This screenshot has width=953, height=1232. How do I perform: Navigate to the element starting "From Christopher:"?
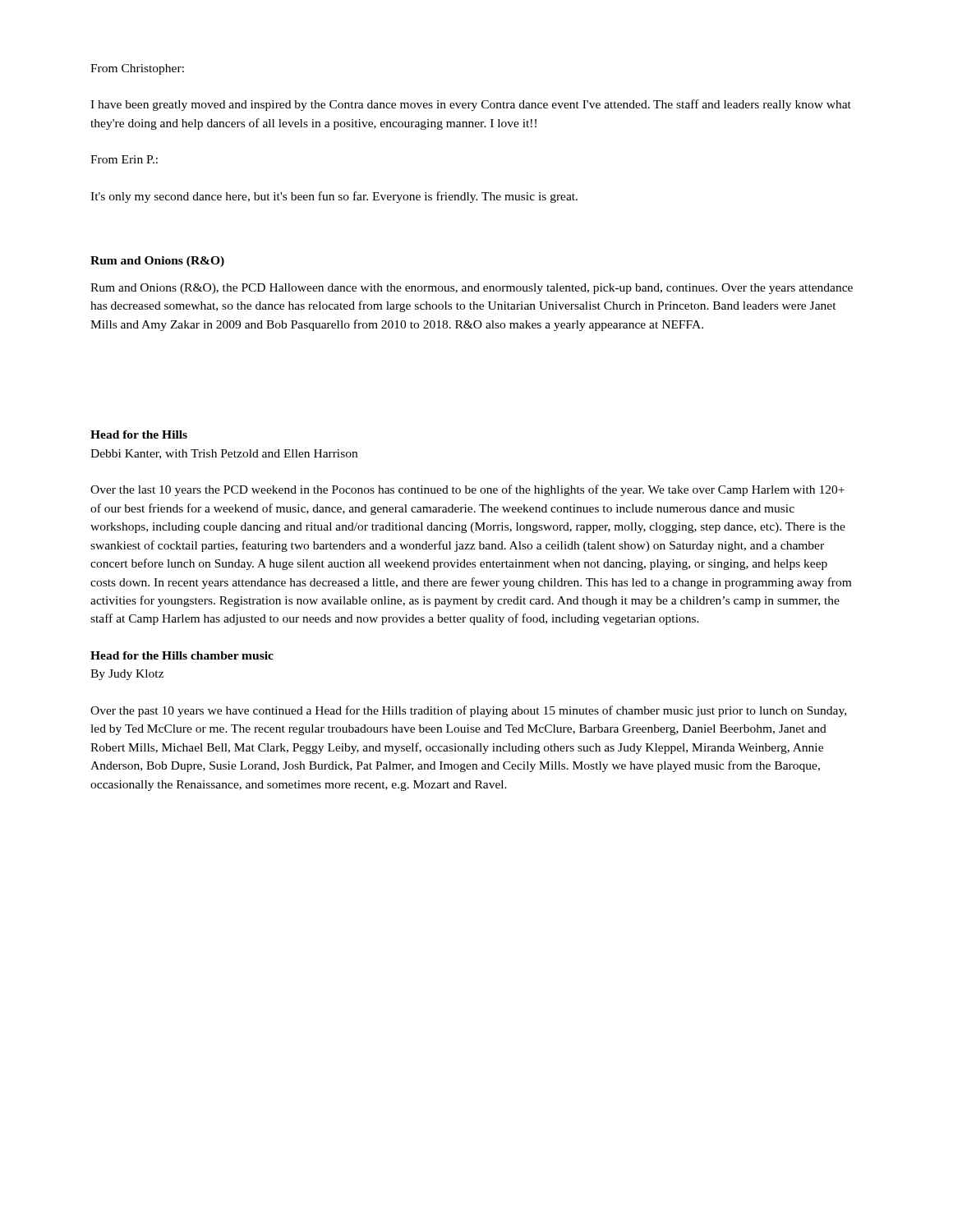138,68
